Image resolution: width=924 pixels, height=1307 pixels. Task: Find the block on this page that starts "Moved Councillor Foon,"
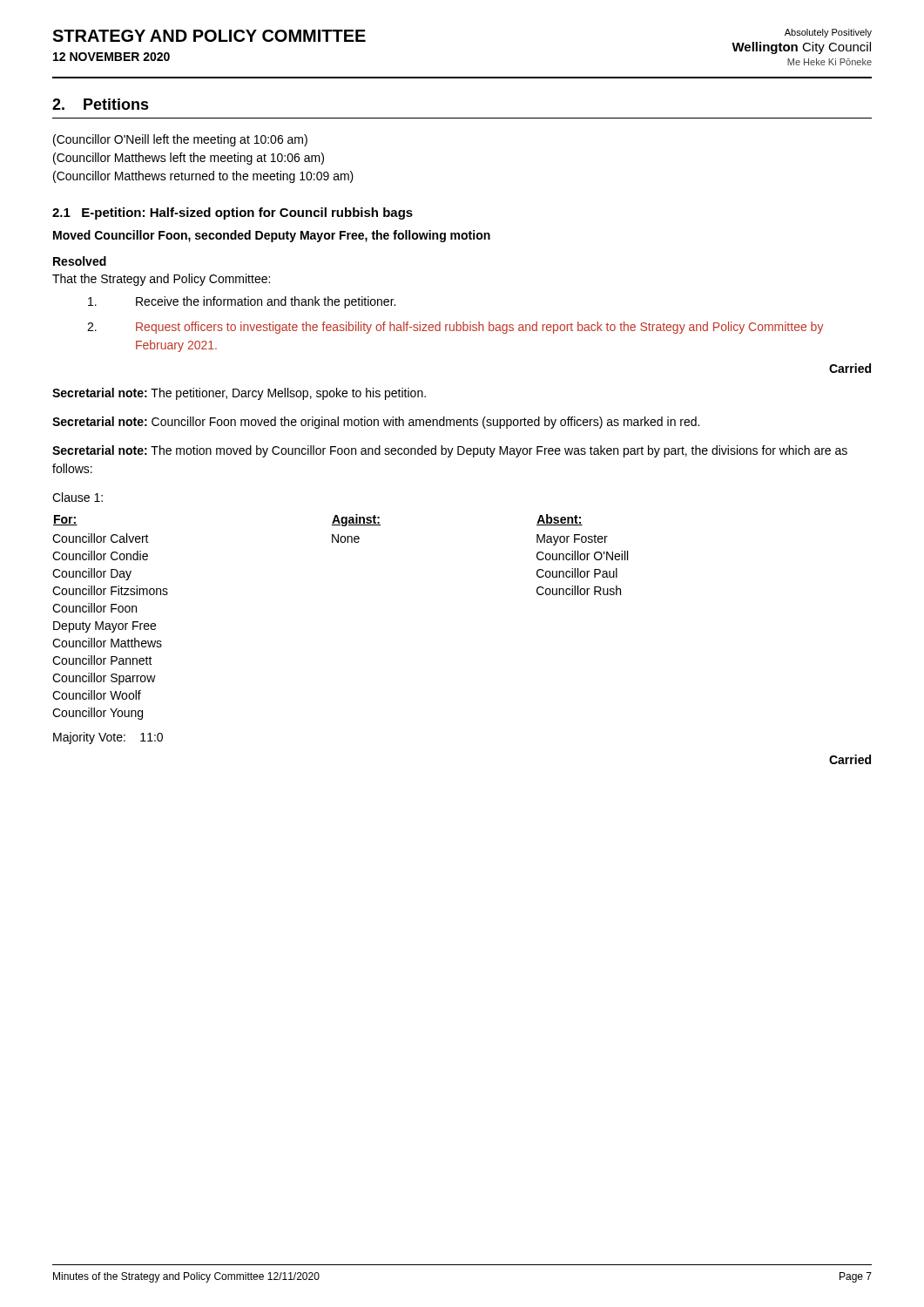click(271, 235)
